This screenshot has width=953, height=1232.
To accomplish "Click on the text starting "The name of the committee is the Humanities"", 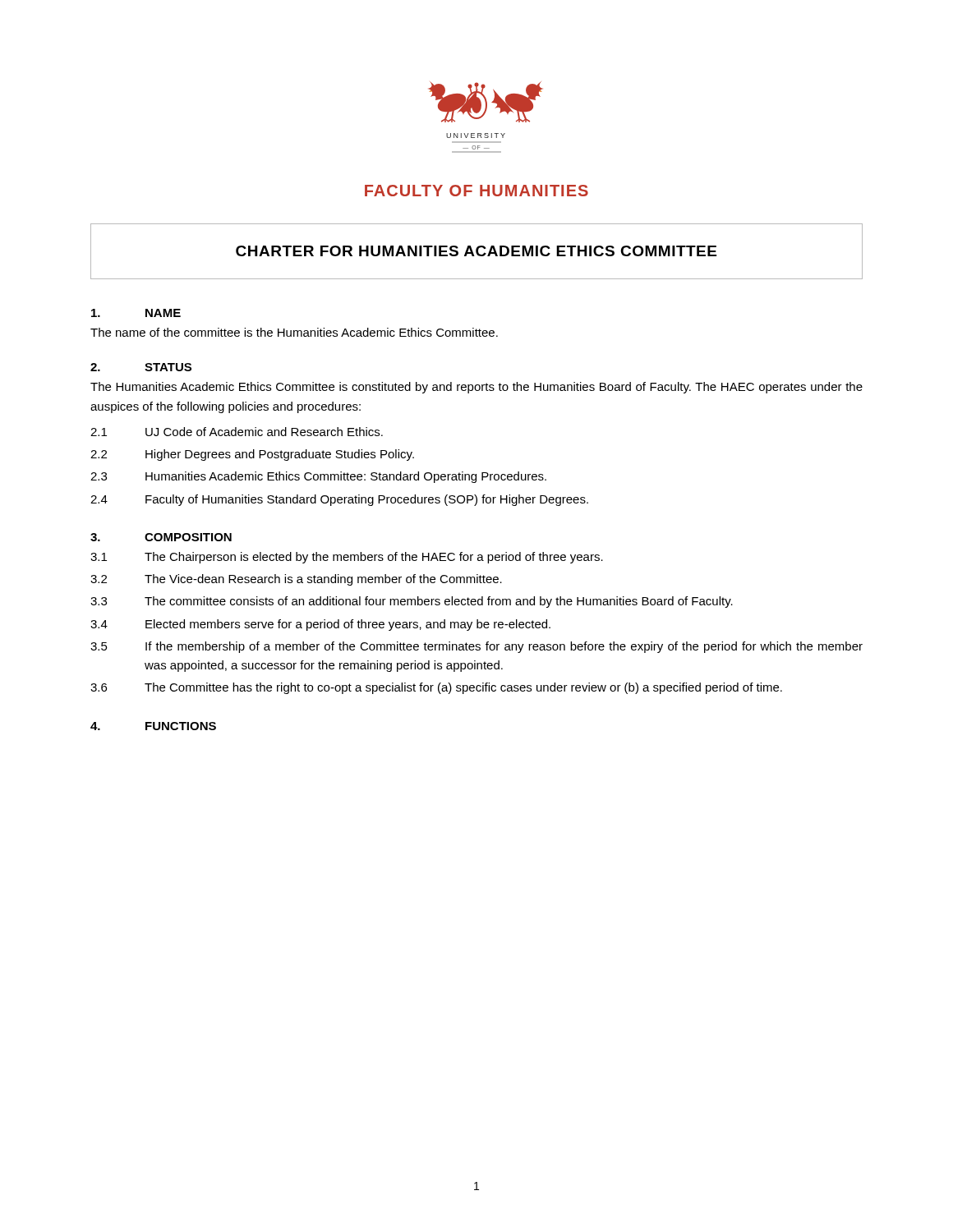I will coord(294,332).
